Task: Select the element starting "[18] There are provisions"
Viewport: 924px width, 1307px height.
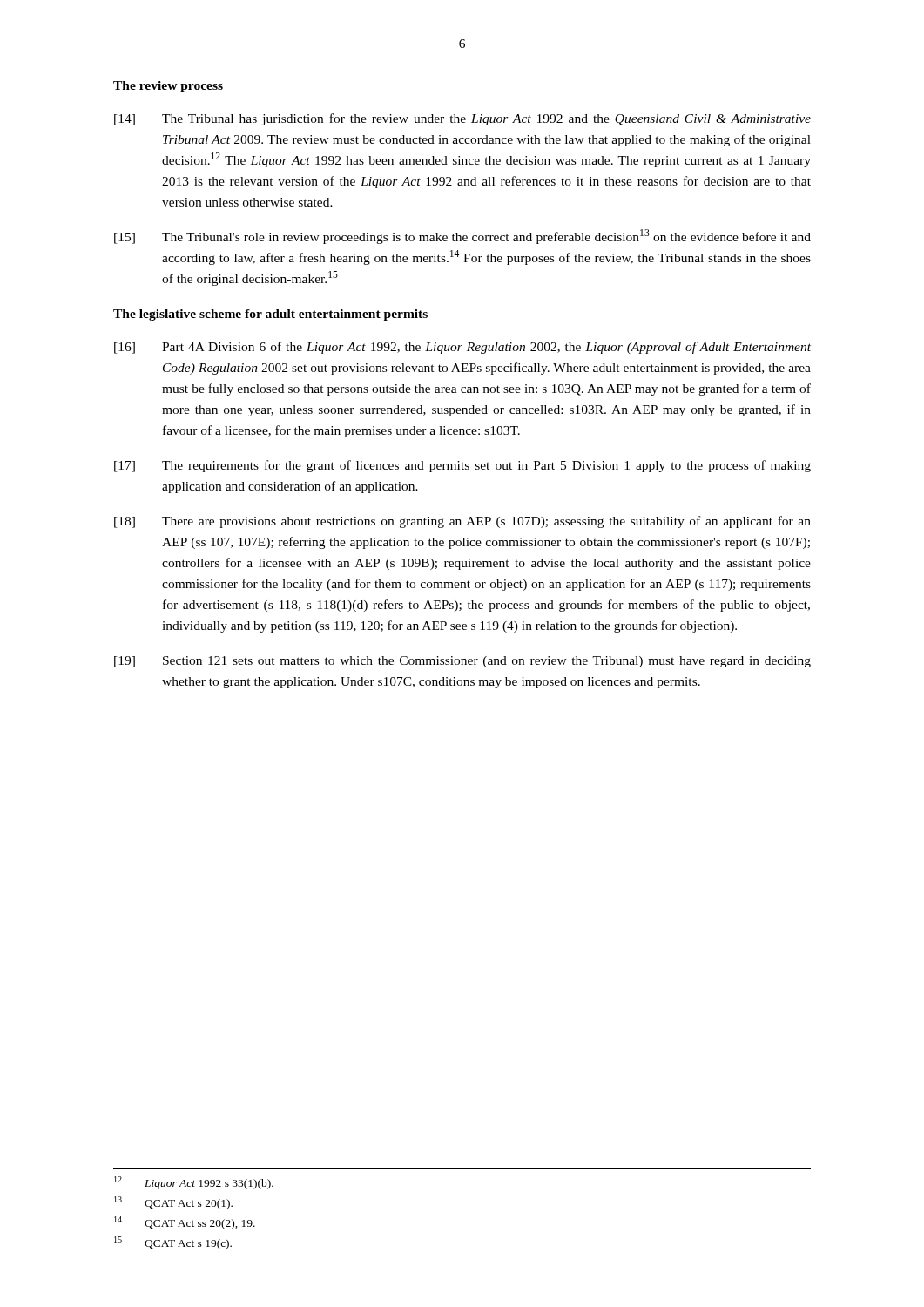Action: [x=462, y=574]
